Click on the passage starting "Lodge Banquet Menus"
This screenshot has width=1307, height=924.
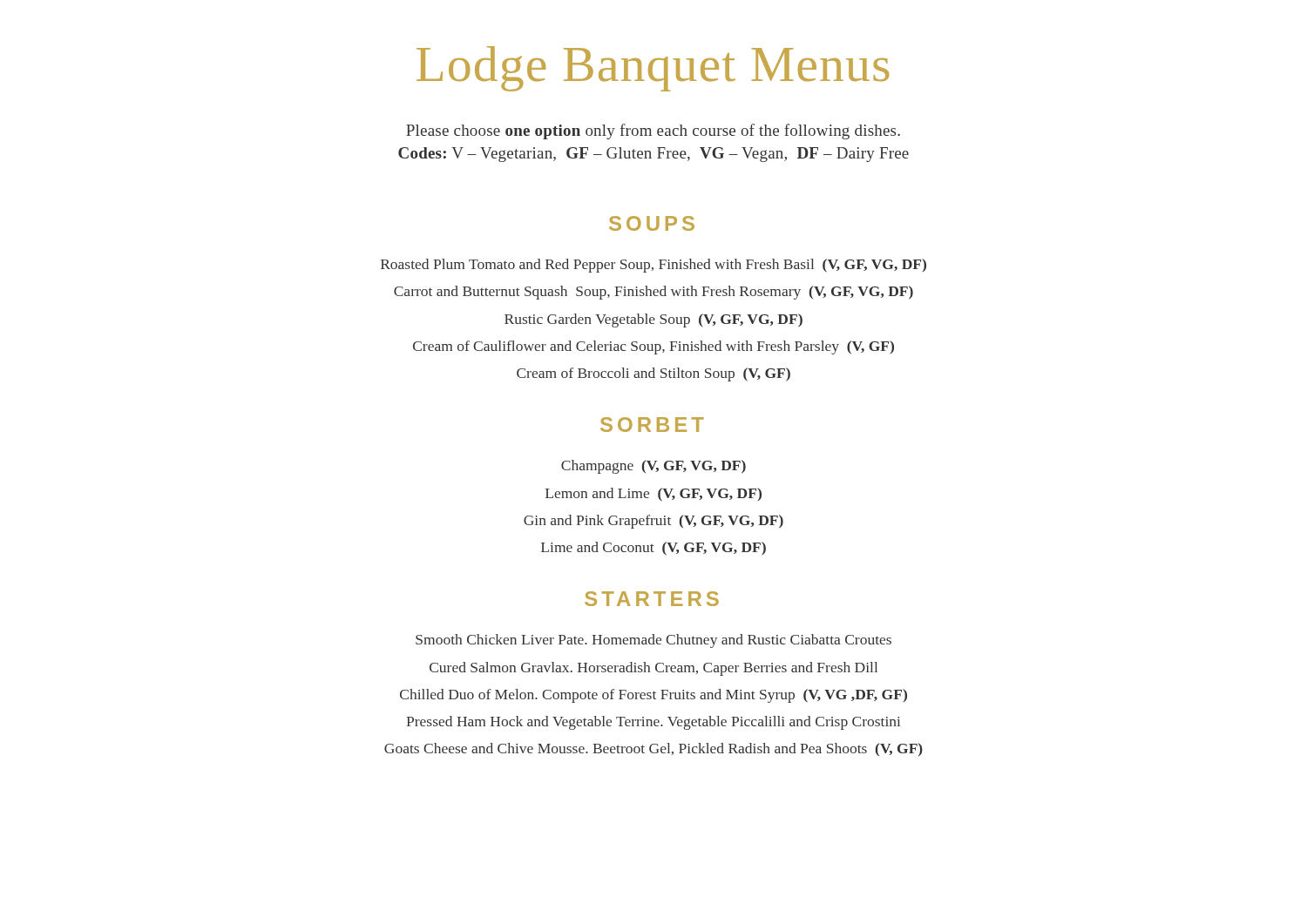[654, 64]
